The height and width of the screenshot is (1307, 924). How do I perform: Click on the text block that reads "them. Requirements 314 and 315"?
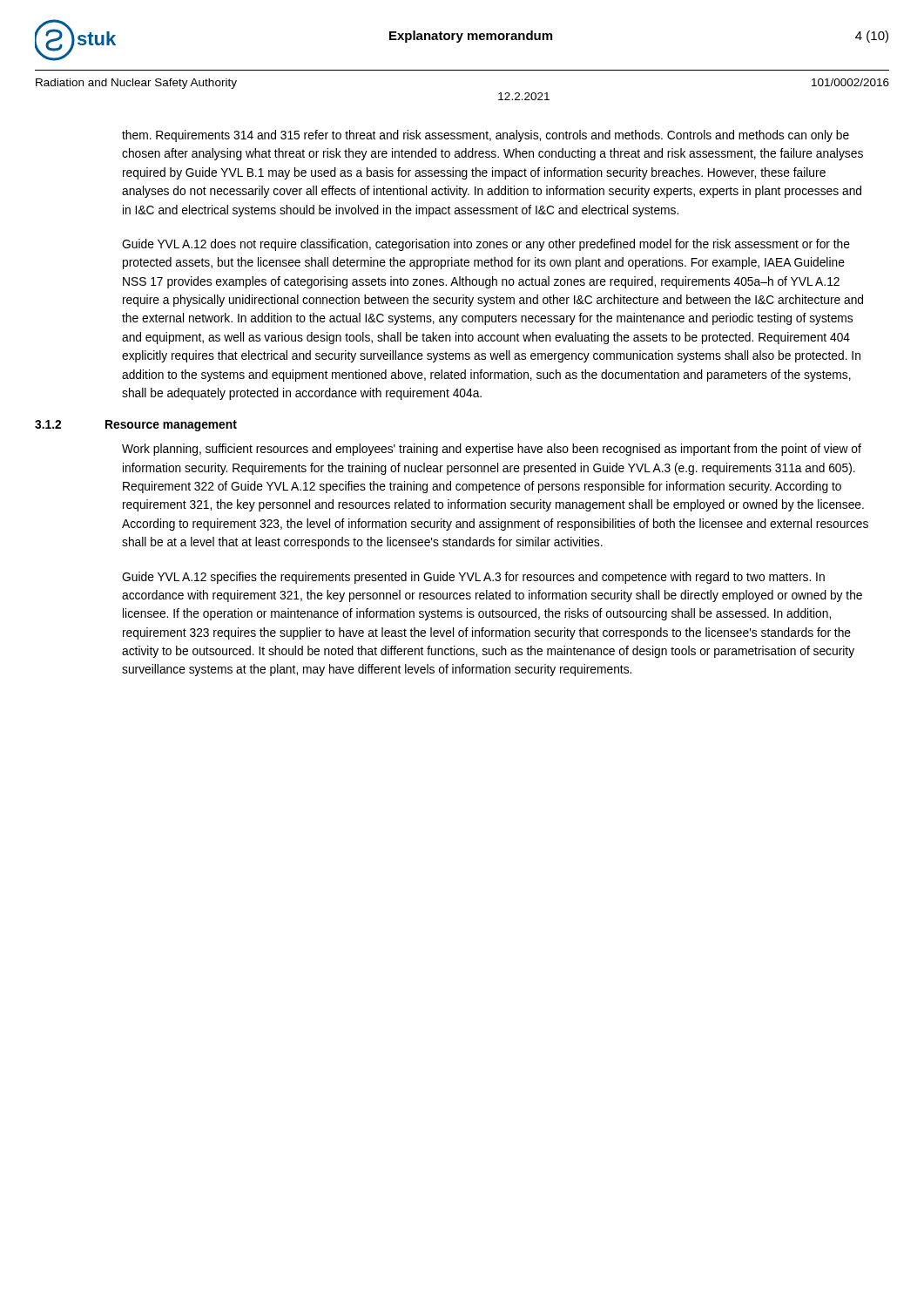493,173
